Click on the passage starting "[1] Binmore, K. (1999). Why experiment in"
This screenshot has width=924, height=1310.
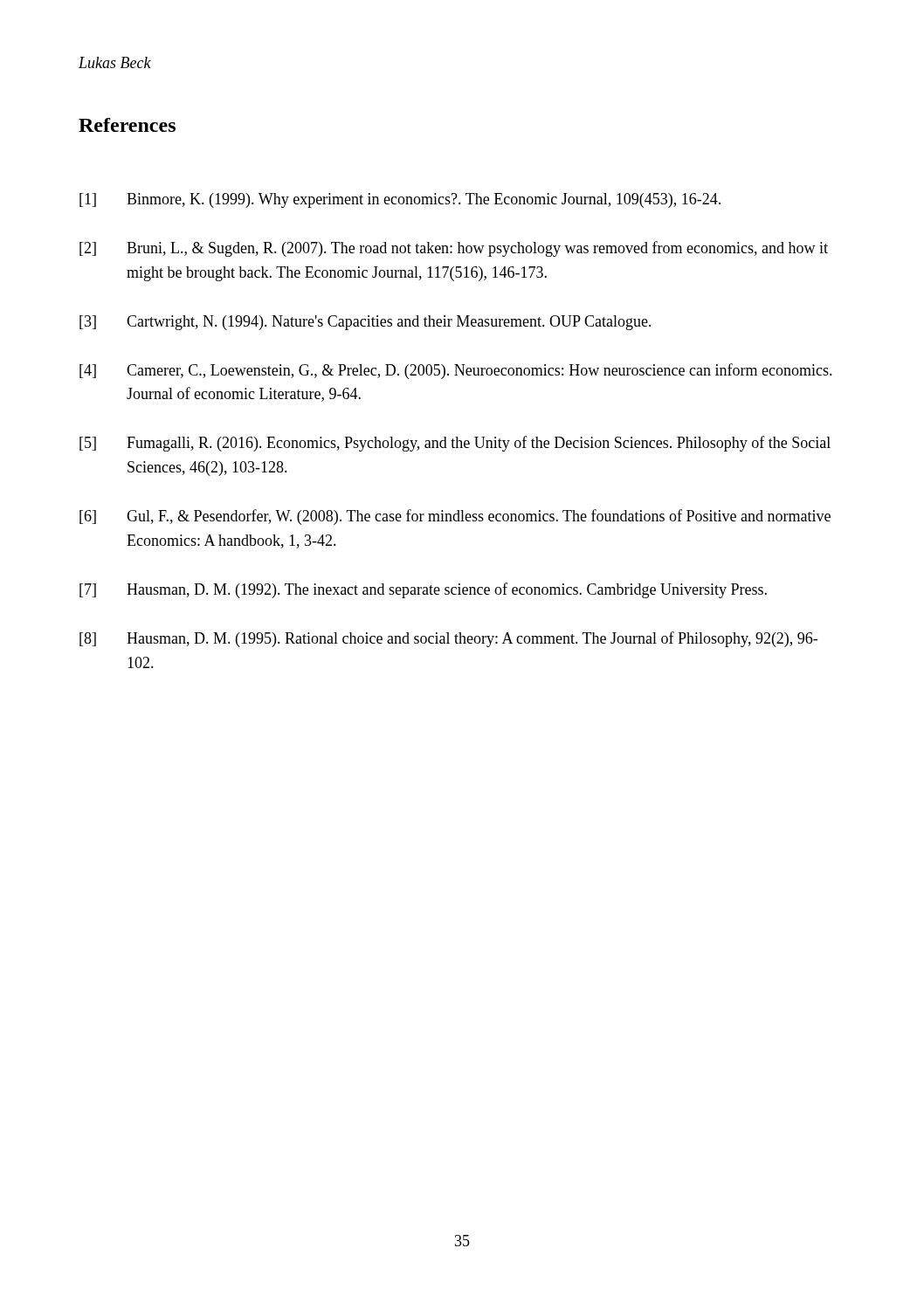coord(462,200)
